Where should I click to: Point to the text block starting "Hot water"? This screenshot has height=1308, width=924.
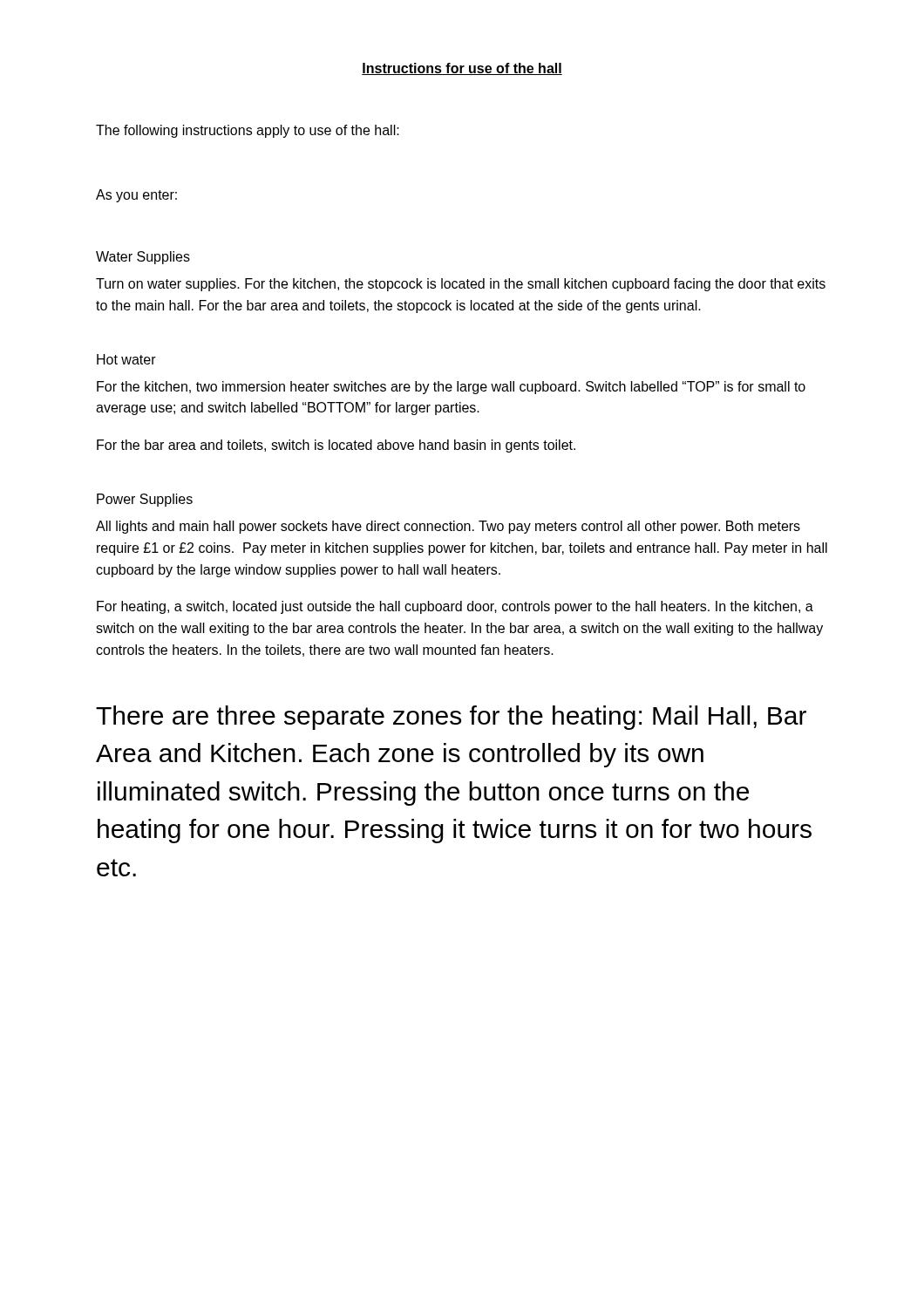click(126, 359)
